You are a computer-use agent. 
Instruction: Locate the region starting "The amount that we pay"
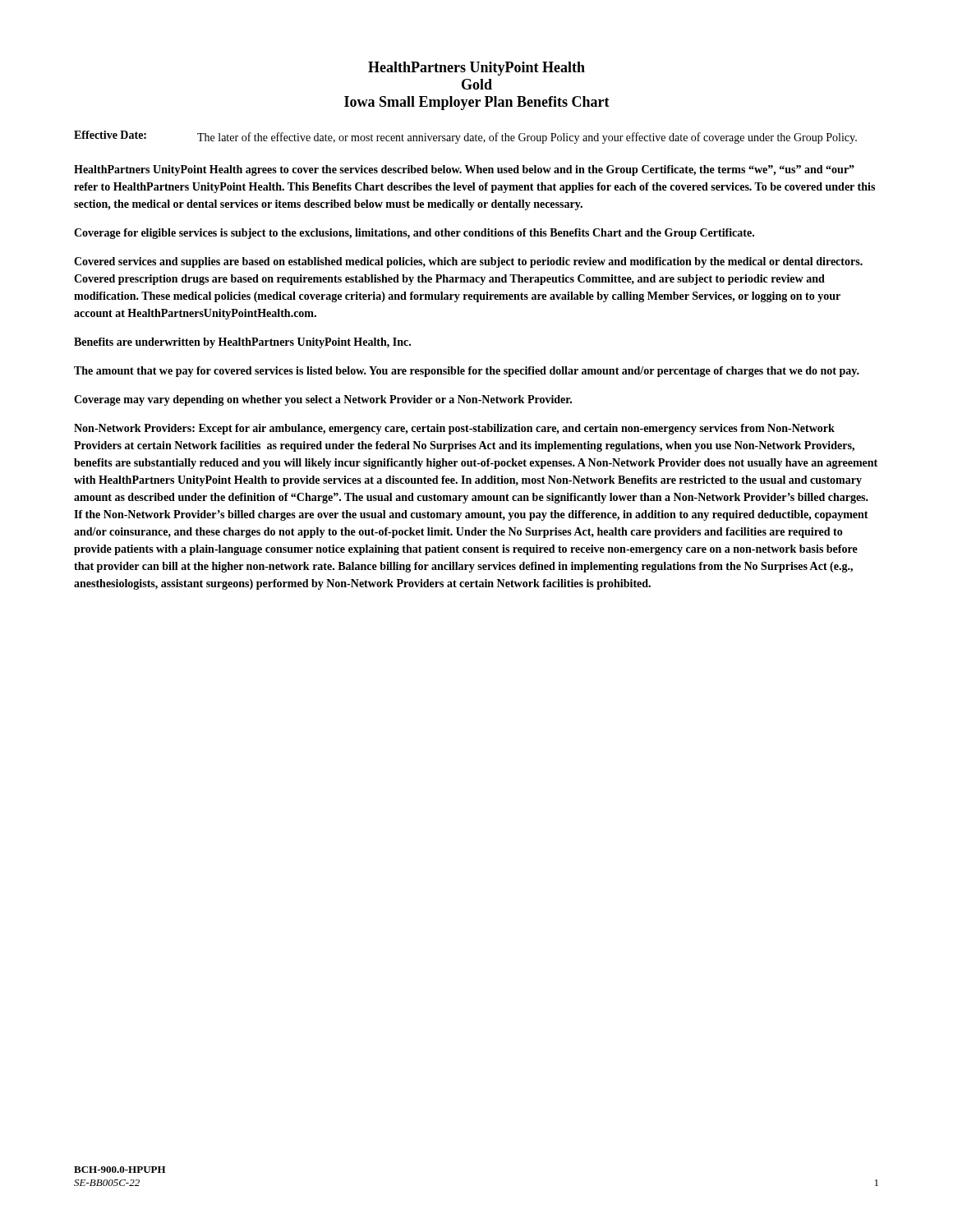click(467, 371)
